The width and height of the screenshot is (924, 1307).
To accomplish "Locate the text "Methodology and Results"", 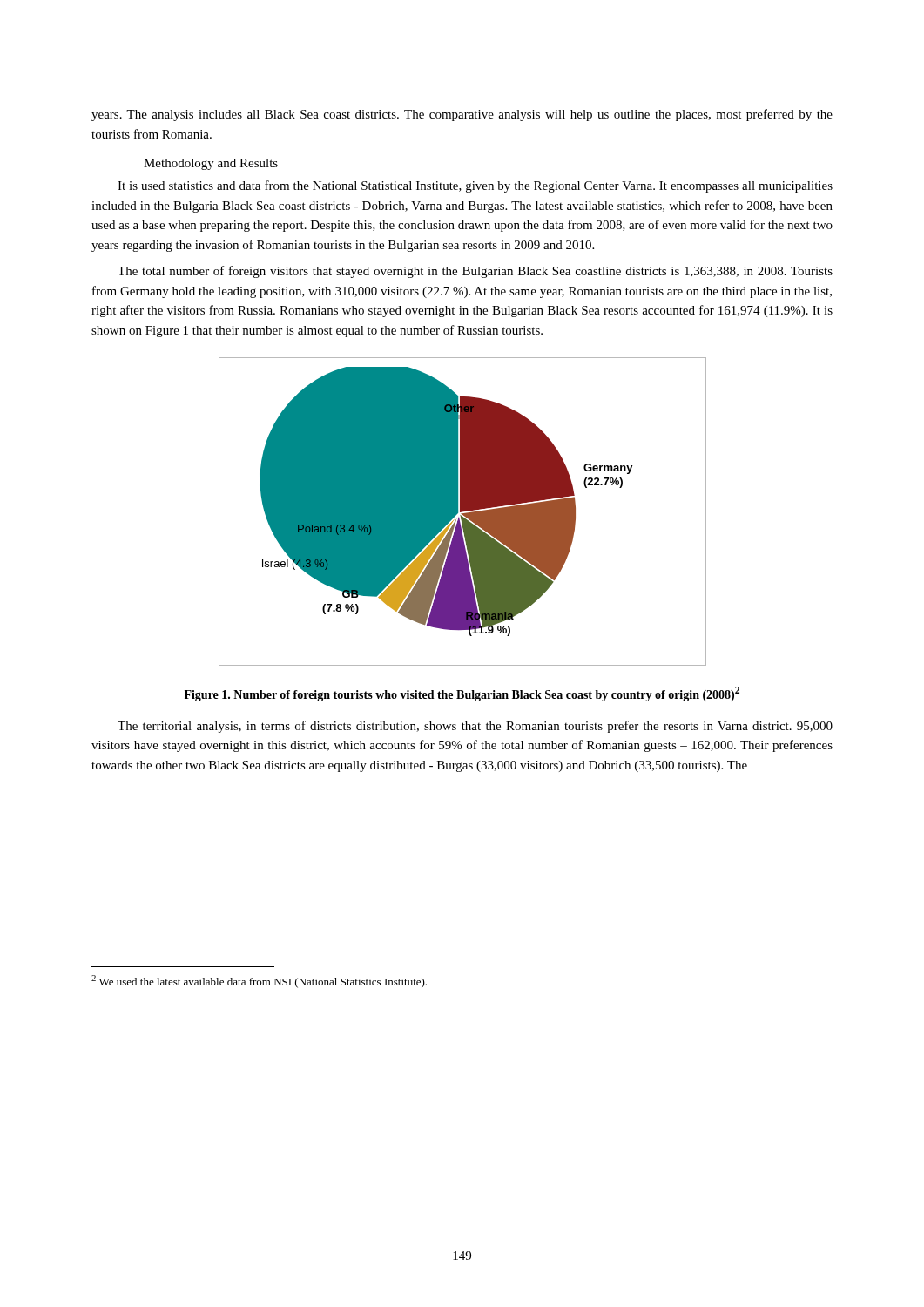I will [x=211, y=163].
